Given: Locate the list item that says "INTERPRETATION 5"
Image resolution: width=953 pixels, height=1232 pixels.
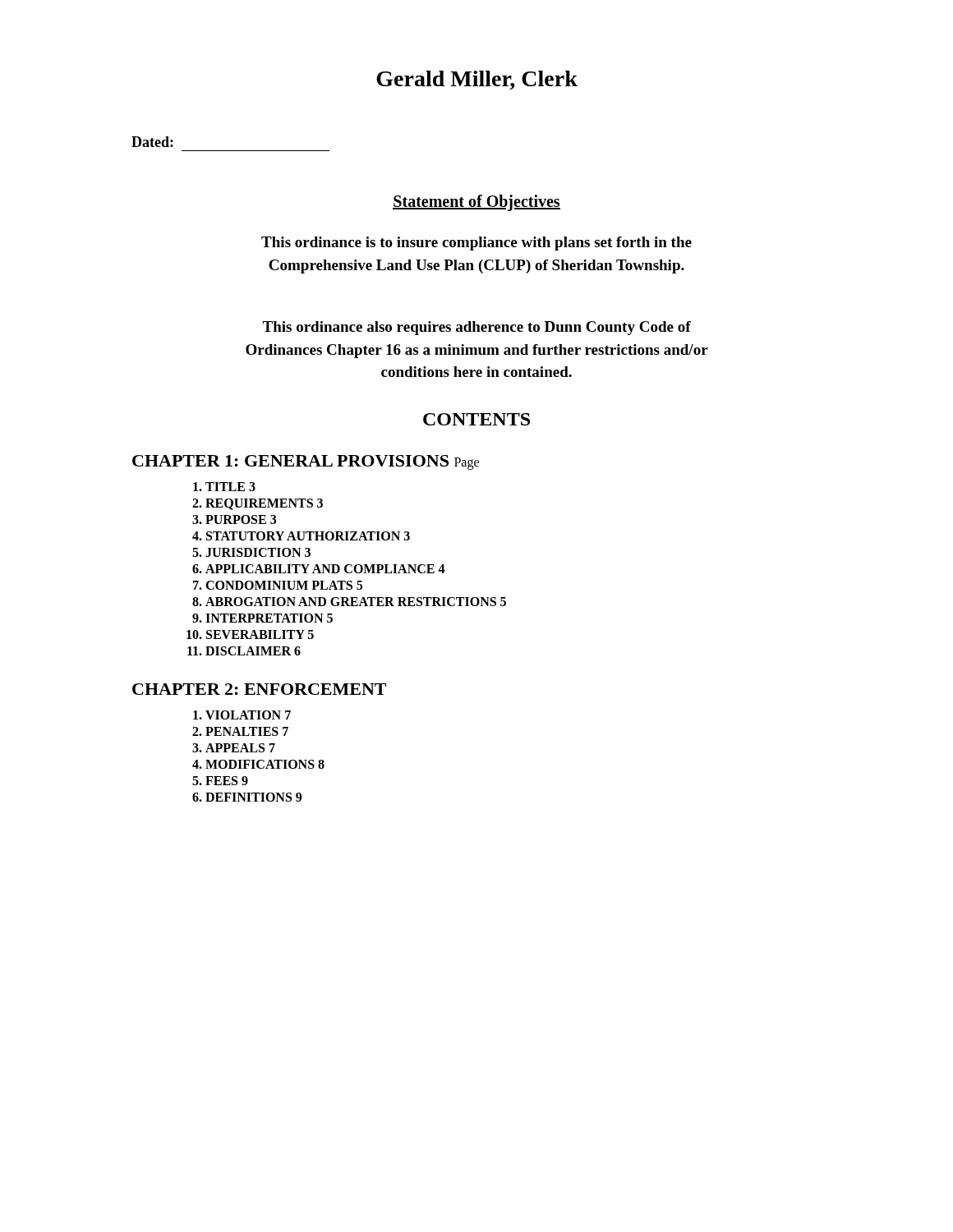Looking at the screenshot, I should 269,618.
